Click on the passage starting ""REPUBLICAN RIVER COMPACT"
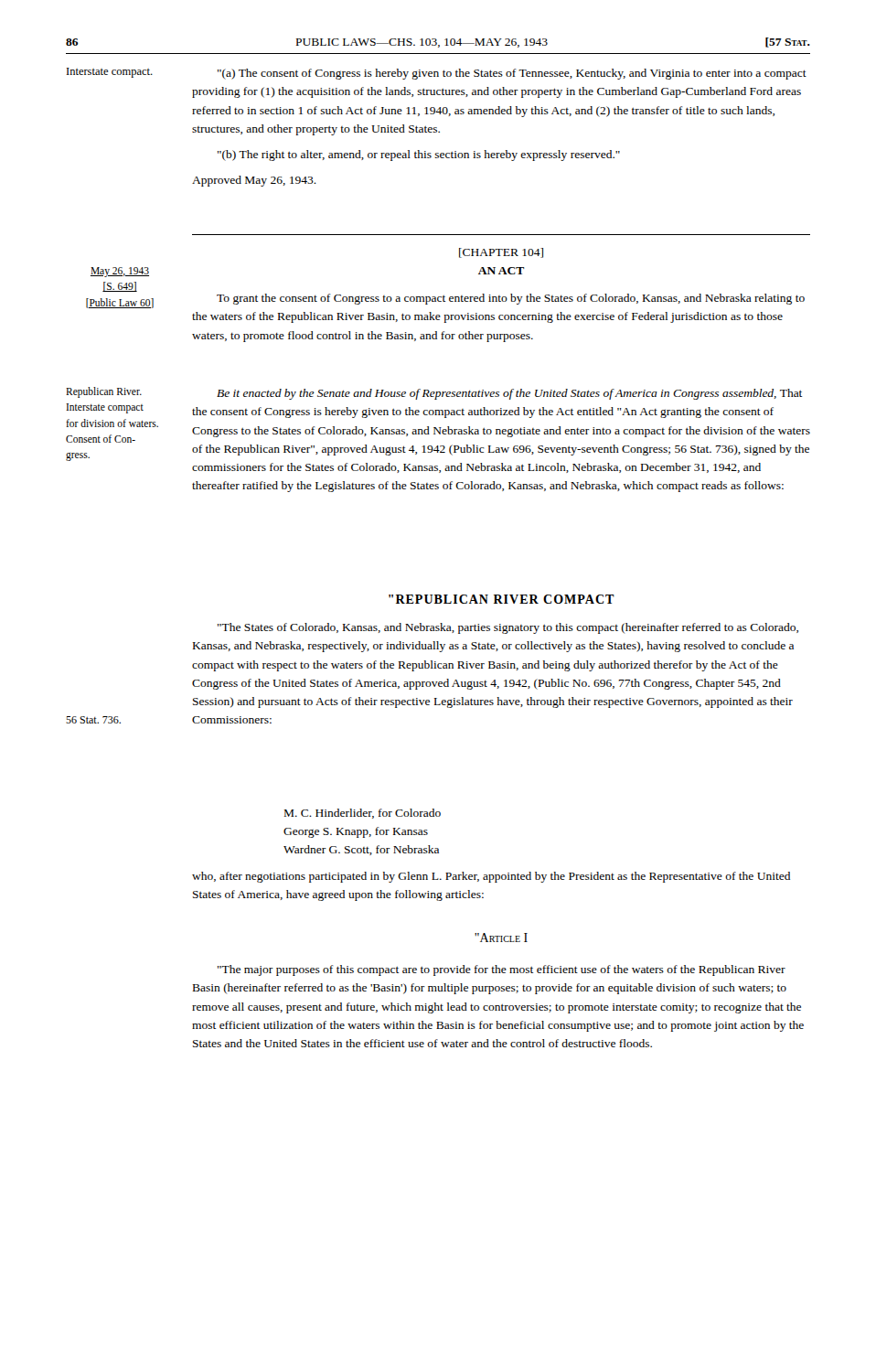The width and height of the screenshot is (876, 1372). (501, 600)
